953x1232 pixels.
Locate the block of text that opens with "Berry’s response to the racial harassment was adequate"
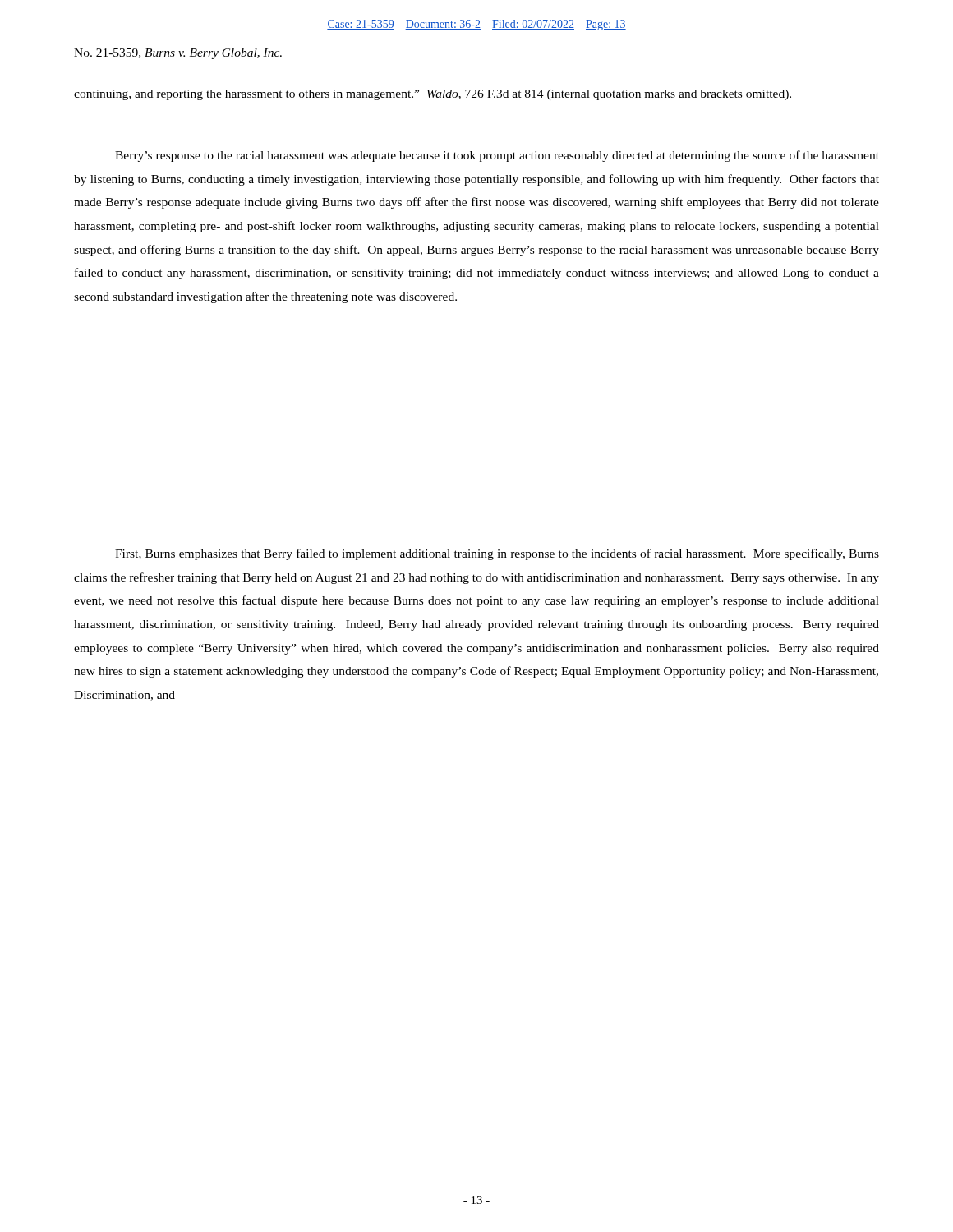coord(476,225)
